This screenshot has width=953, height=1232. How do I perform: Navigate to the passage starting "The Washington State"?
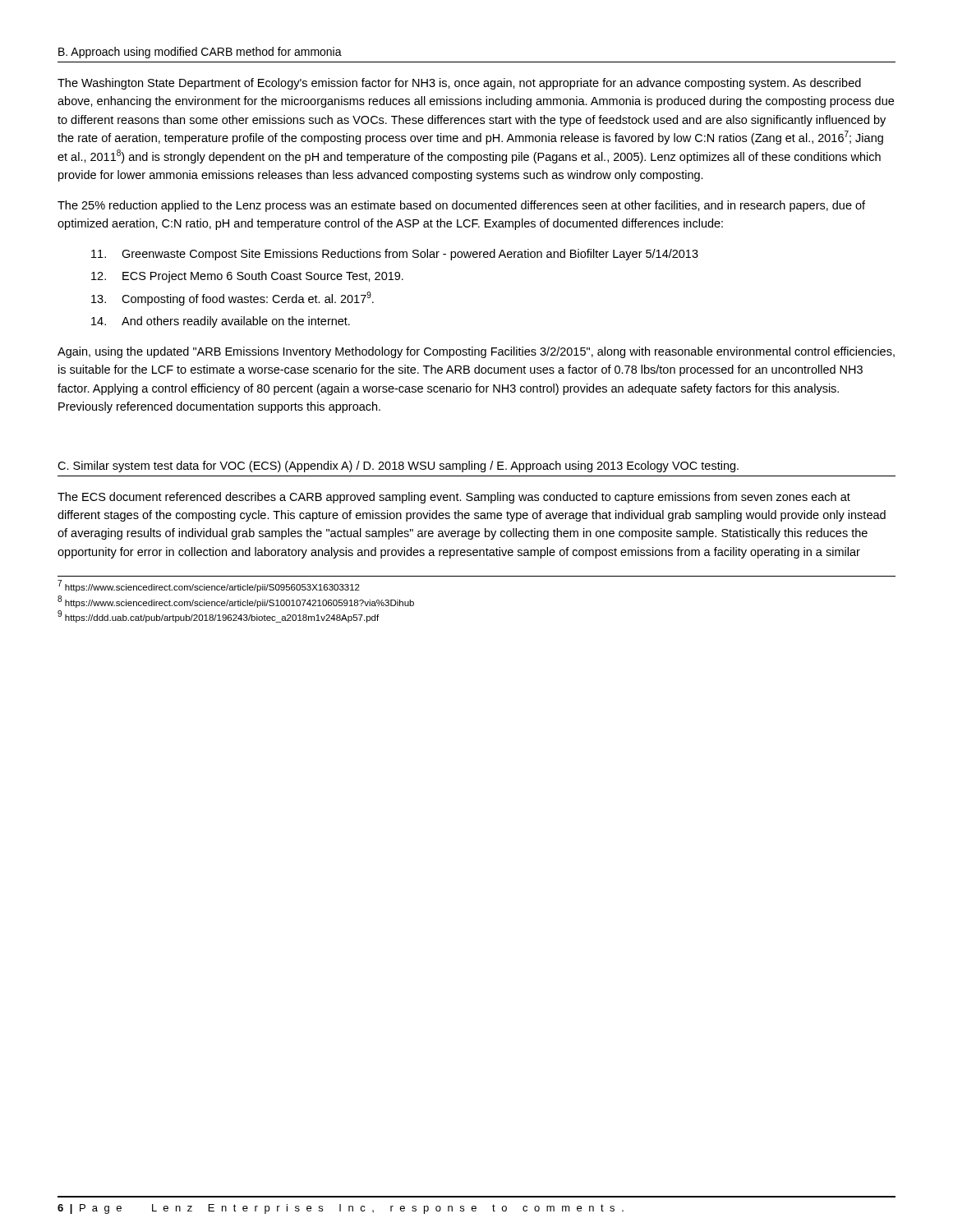tap(476, 129)
